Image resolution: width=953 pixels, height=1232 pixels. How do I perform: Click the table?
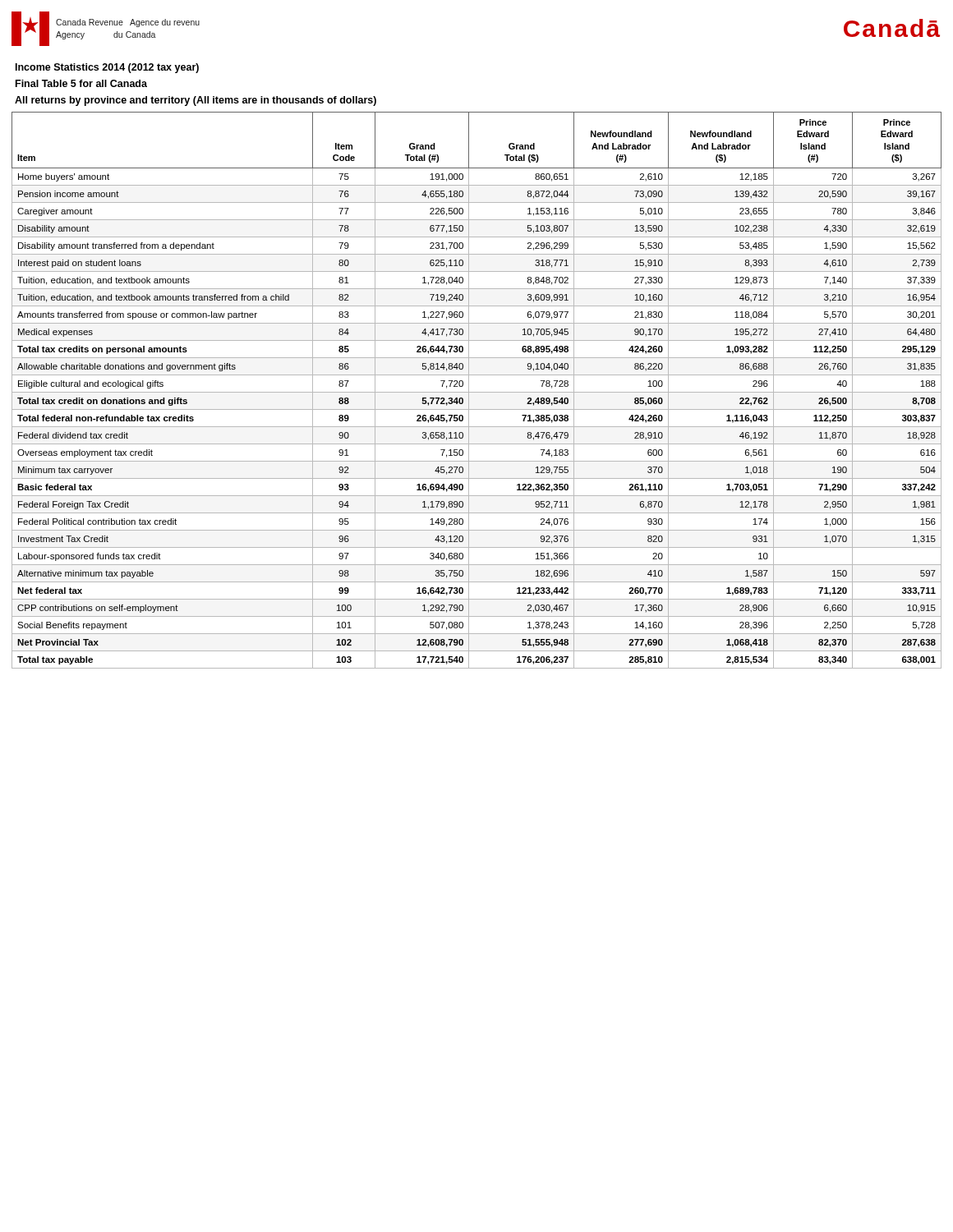(x=476, y=390)
